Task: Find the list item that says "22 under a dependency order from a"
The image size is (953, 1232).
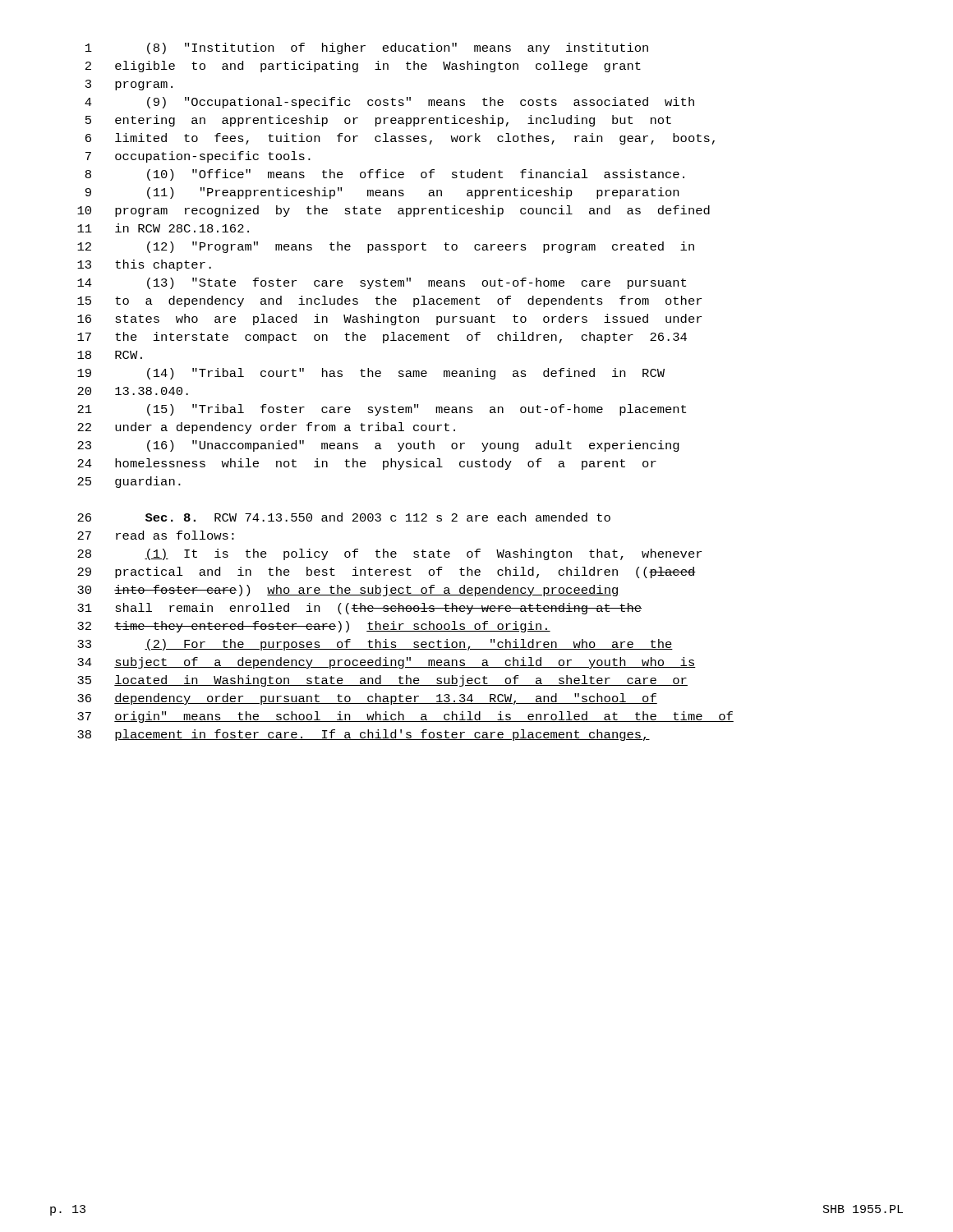Action: click(266, 428)
